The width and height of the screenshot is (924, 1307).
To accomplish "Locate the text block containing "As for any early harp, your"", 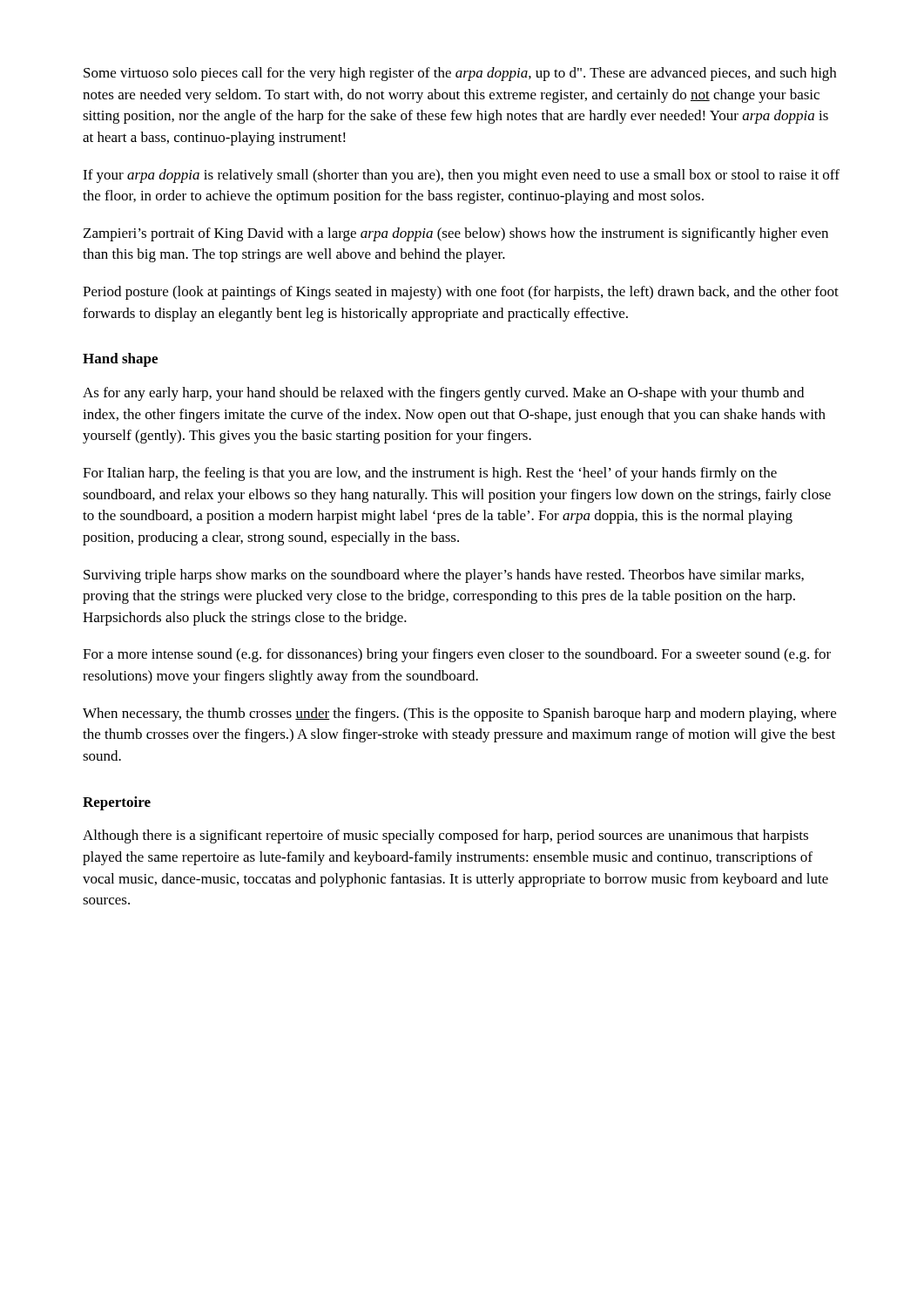I will pyautogui.click(x=454, y=414).
